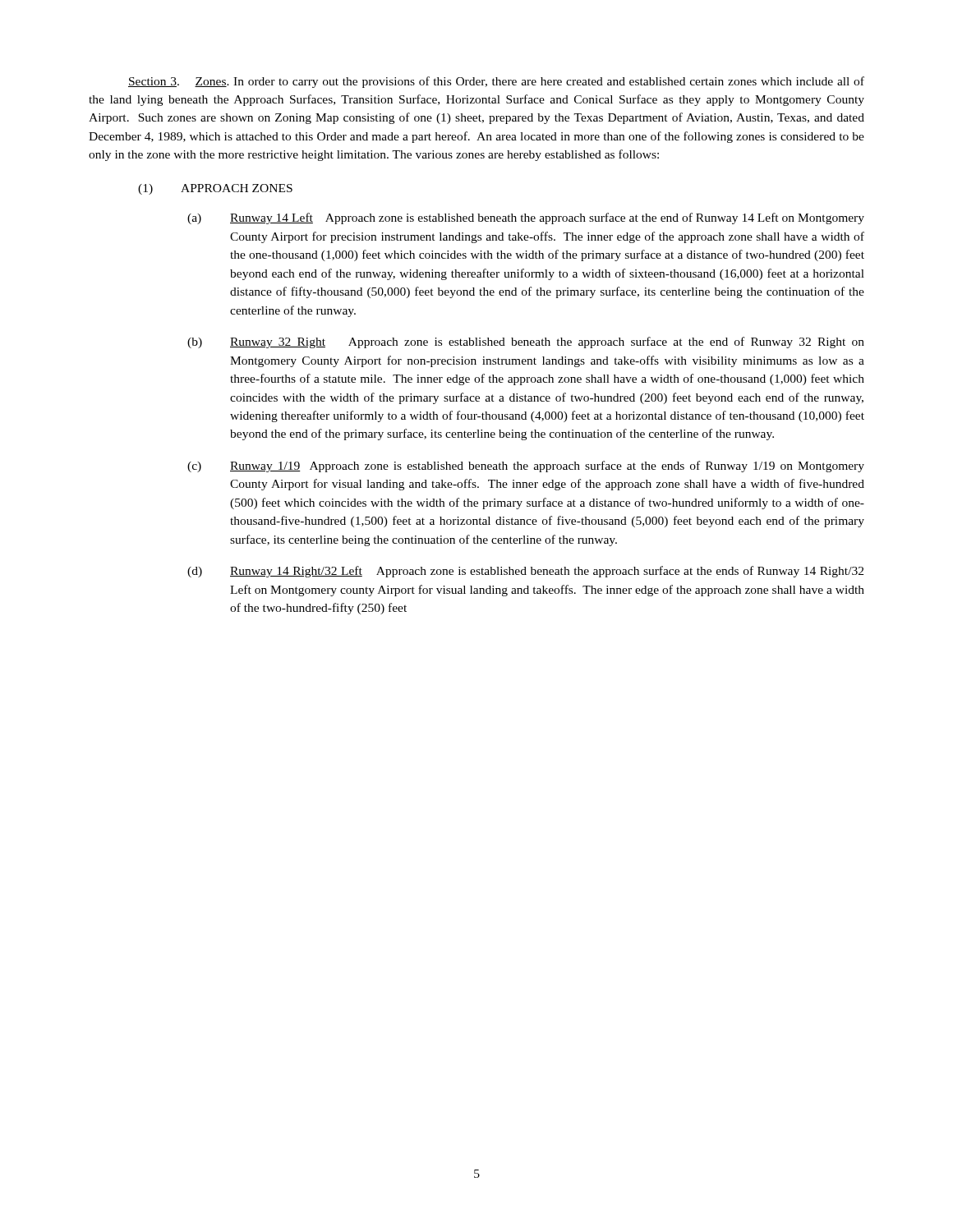953x1232 pixels.
Task: Click on the passage starting "(d) Runway 14 Right/32"
Action: click(526, 590)
